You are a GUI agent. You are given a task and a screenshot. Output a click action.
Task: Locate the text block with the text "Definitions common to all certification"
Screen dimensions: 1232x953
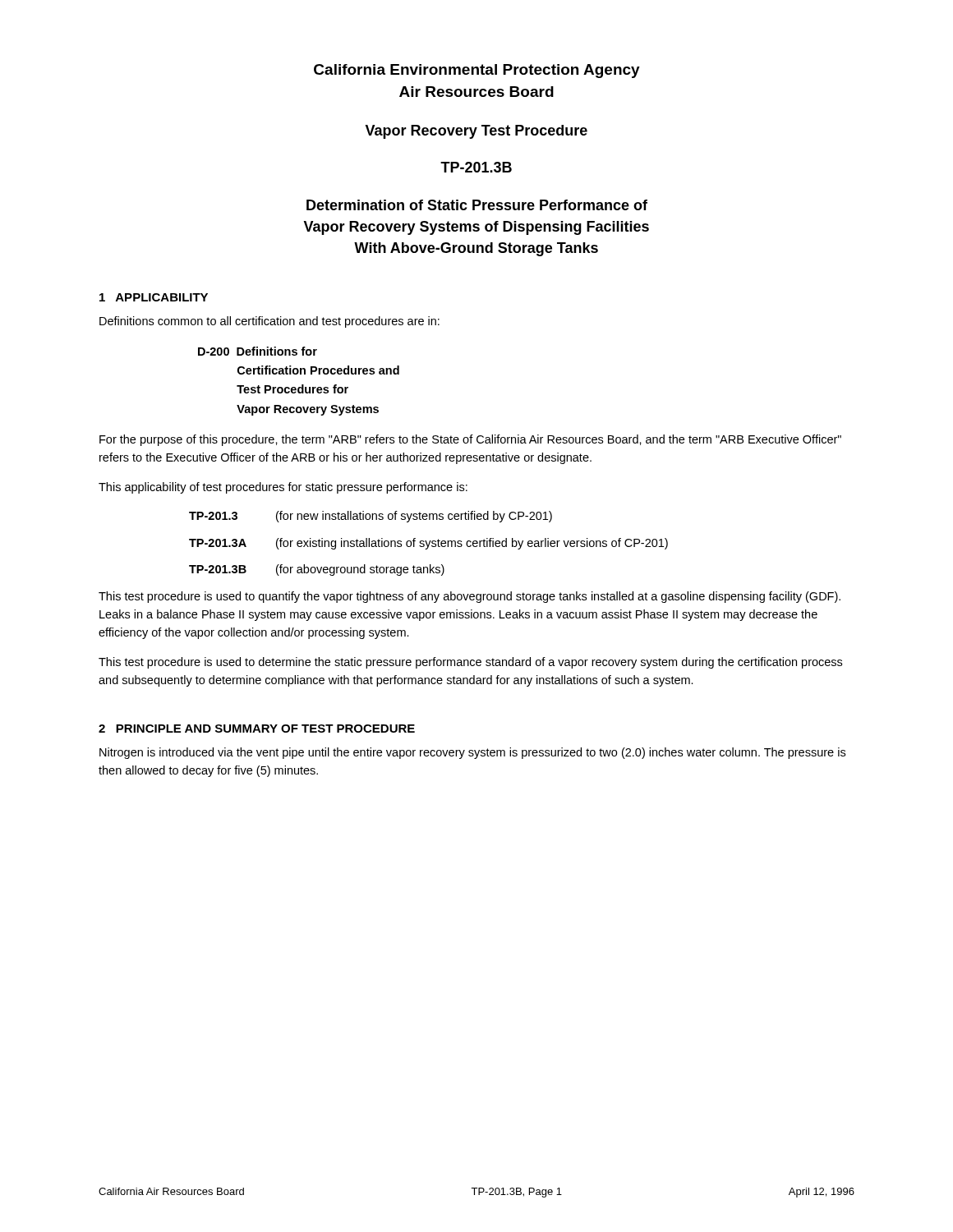(x=269, y=321)
